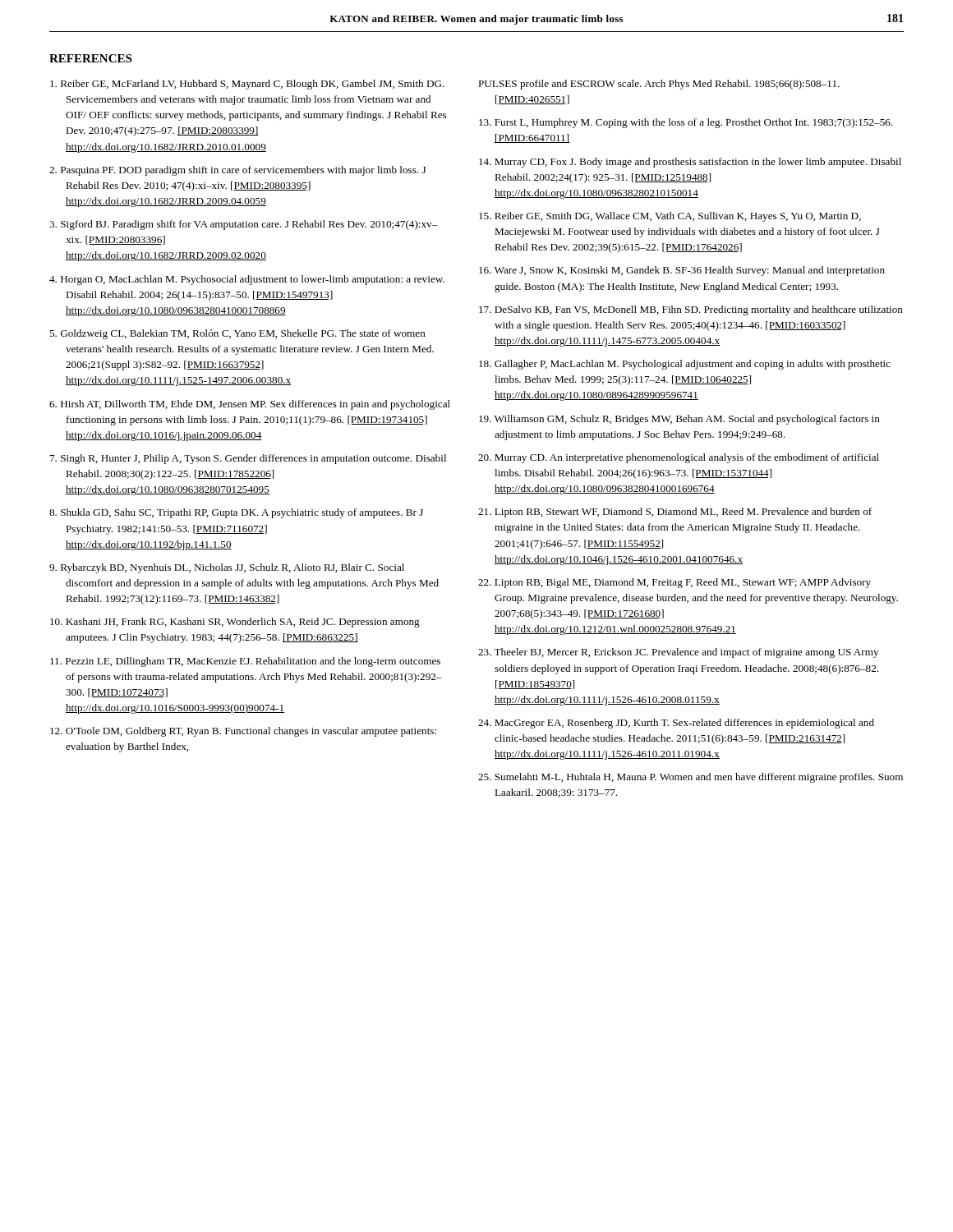Viewport: 953px width, 1232px height.
Task: Select the element starting "9. Rybarczyk BD, Nyenhuis DL, Nicholas JJ,"
Action: 244,583
